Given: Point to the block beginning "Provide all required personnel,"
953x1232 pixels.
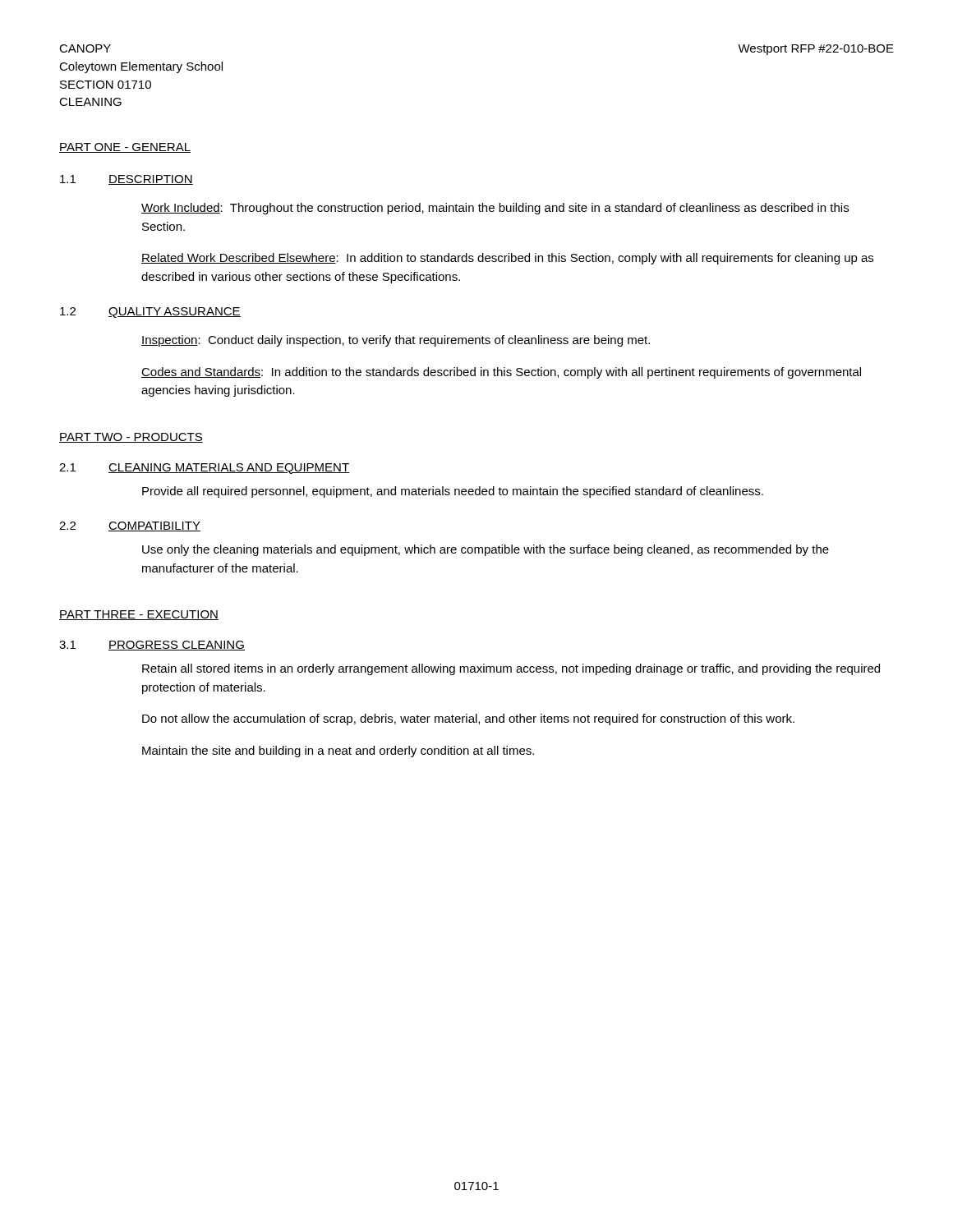Looking at the screenshot, I should [453, 490].
